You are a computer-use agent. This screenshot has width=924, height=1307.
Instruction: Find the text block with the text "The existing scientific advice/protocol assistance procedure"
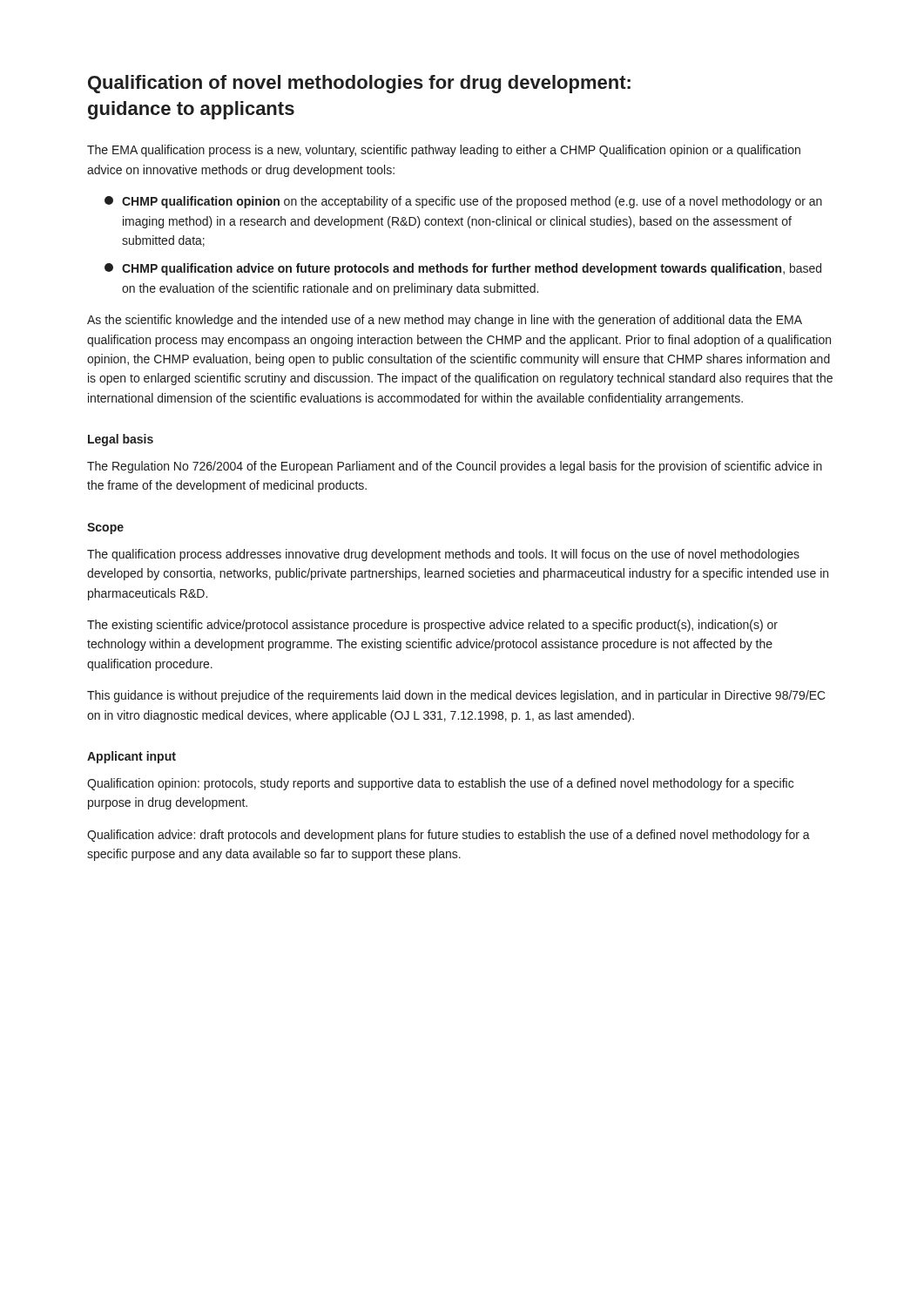(x=432, y=644)
